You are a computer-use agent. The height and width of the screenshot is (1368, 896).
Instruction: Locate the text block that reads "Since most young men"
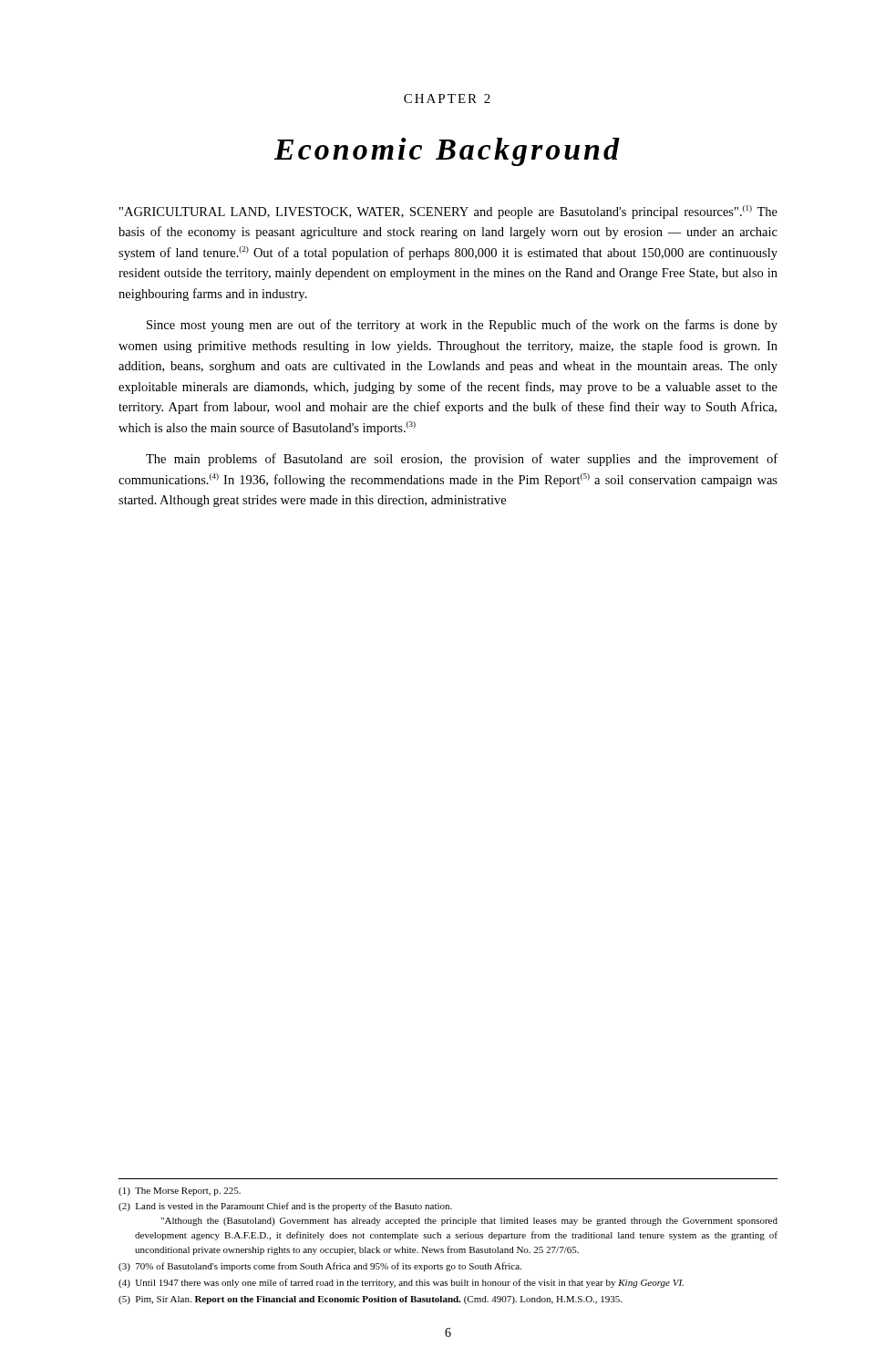pos(448,376)
